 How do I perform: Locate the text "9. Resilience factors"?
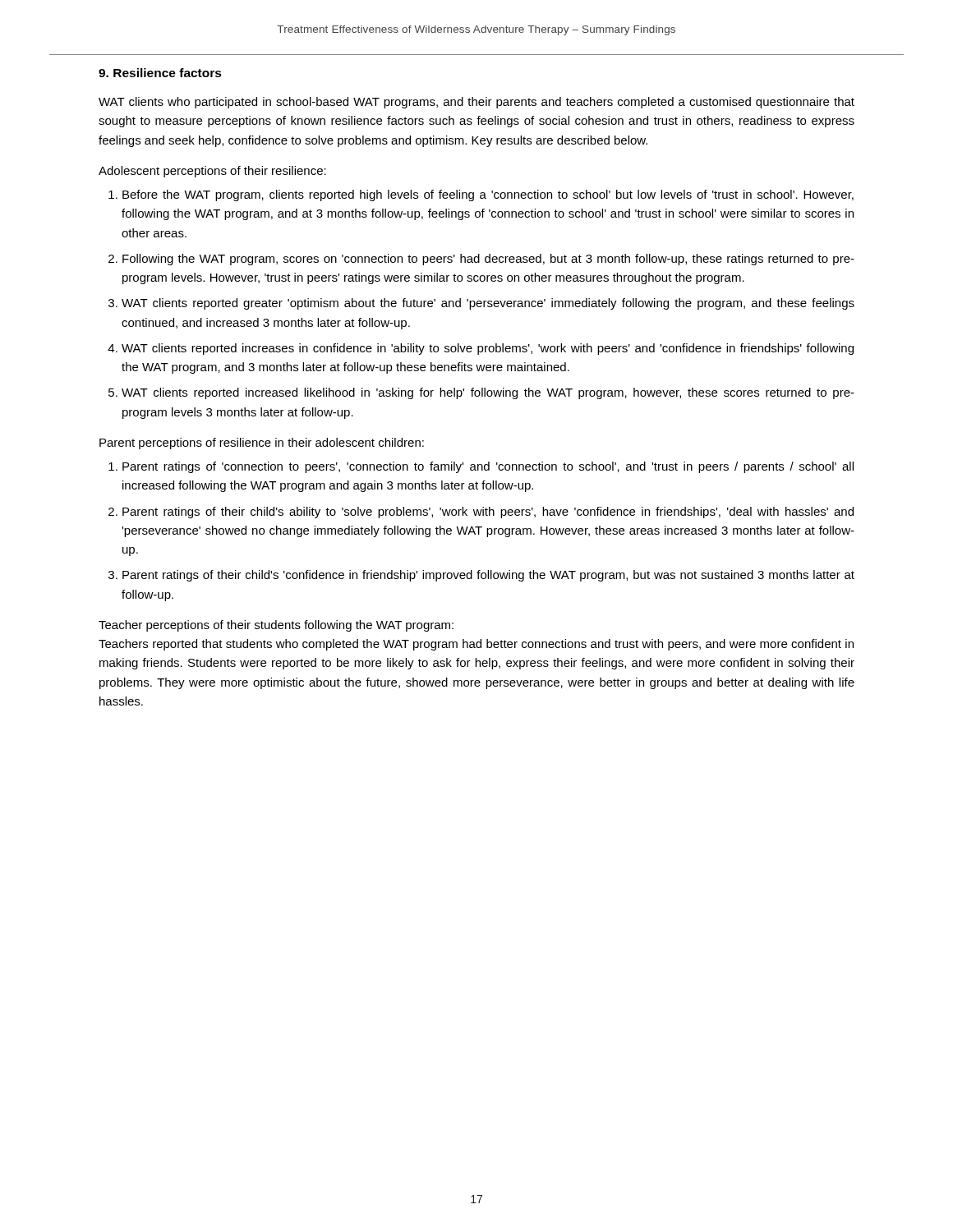(160, 73)
